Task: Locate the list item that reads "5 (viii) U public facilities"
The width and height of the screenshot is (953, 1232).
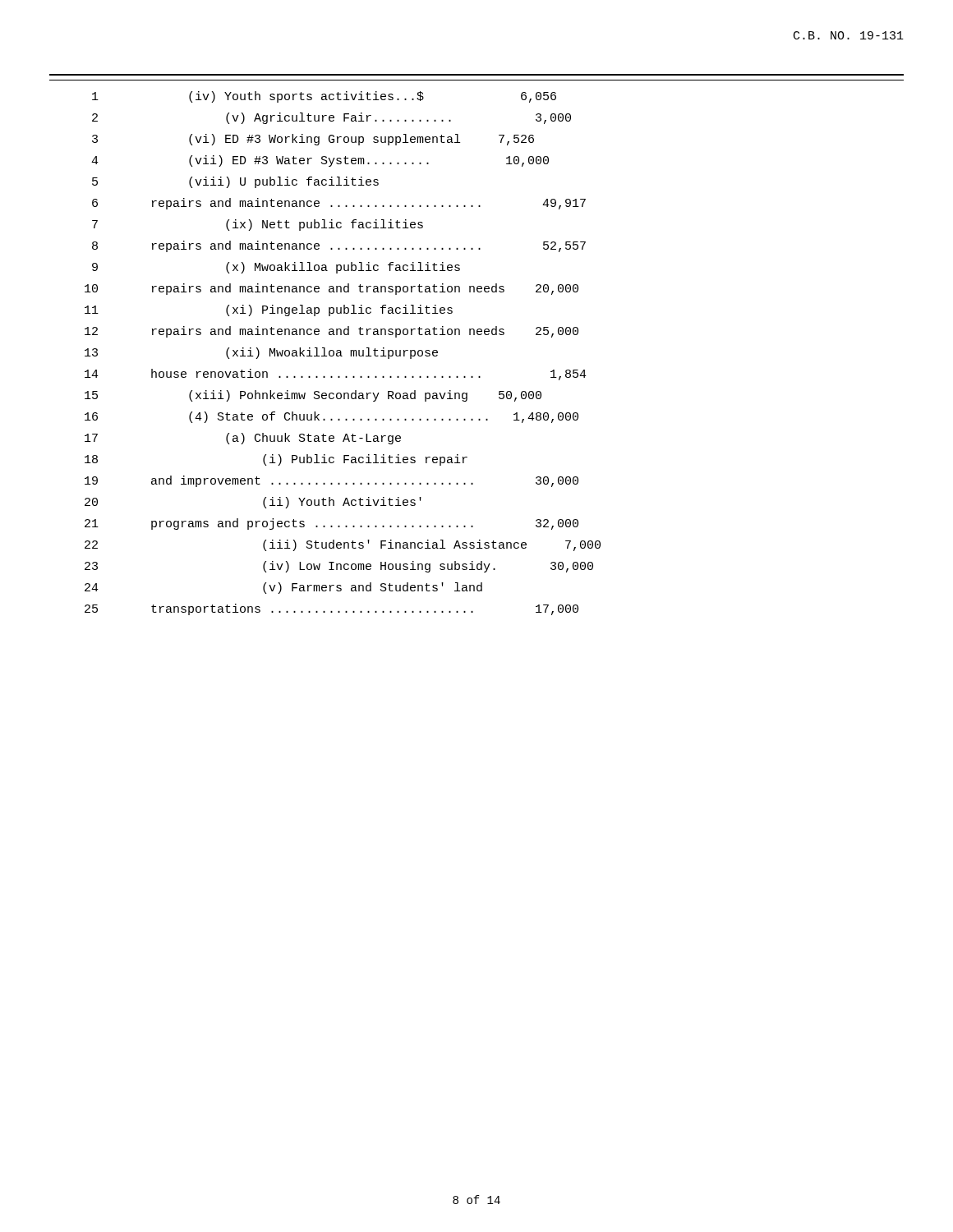Action: click(x=95, y=181)
